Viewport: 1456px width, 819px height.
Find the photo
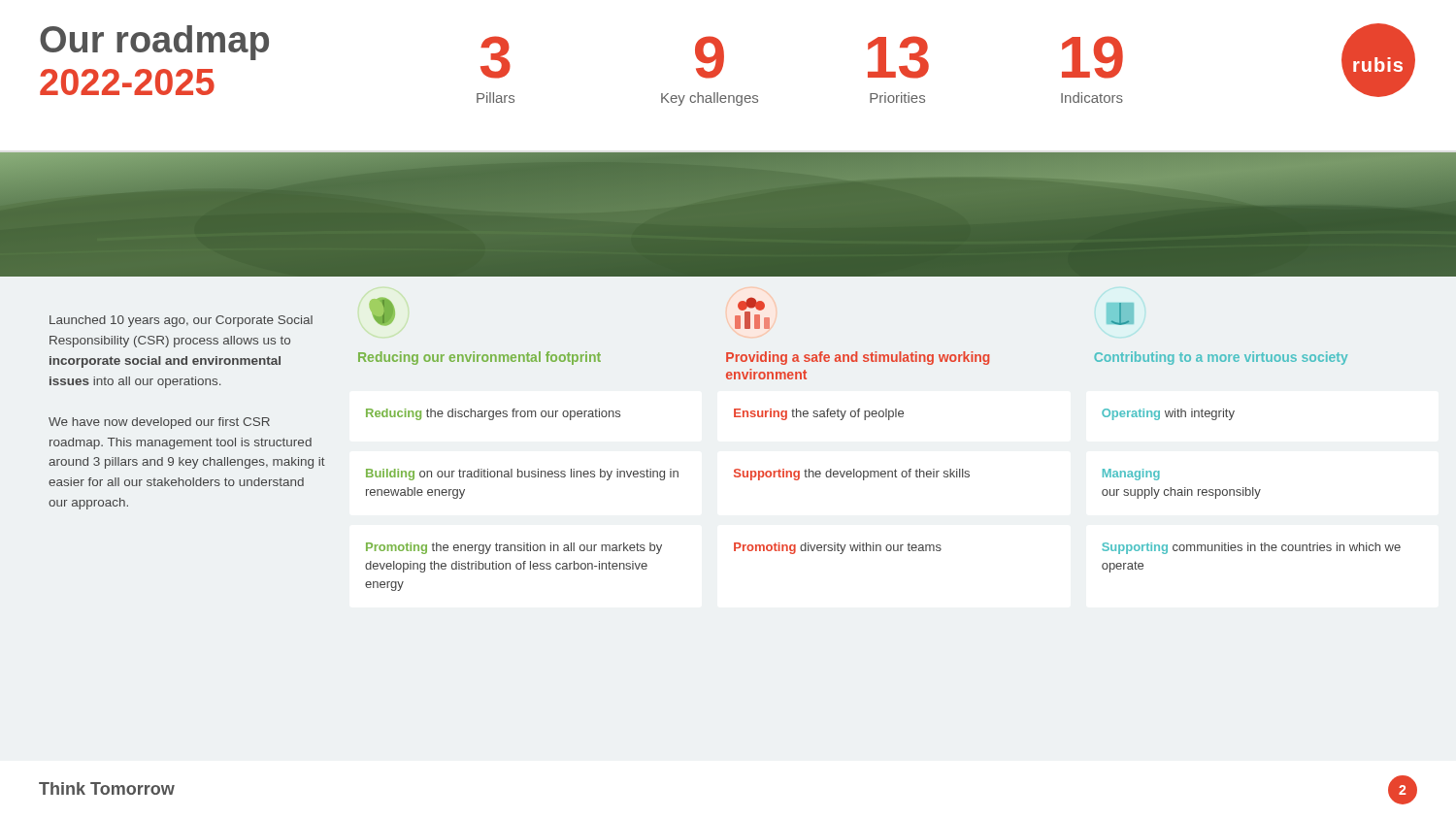(728, 214)
